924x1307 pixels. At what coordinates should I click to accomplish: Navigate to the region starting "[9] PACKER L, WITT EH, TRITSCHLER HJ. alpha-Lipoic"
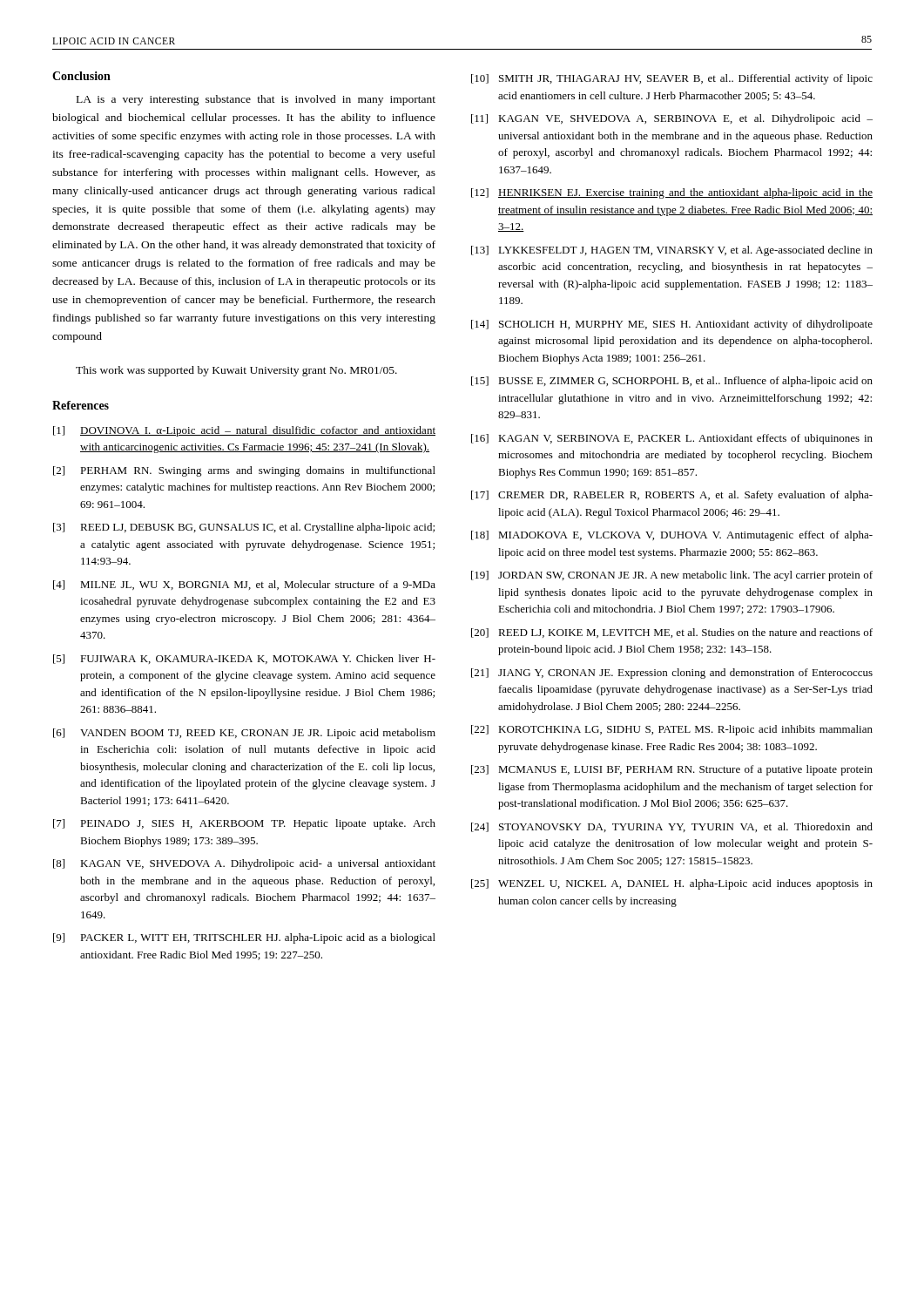tap(244, 946)
